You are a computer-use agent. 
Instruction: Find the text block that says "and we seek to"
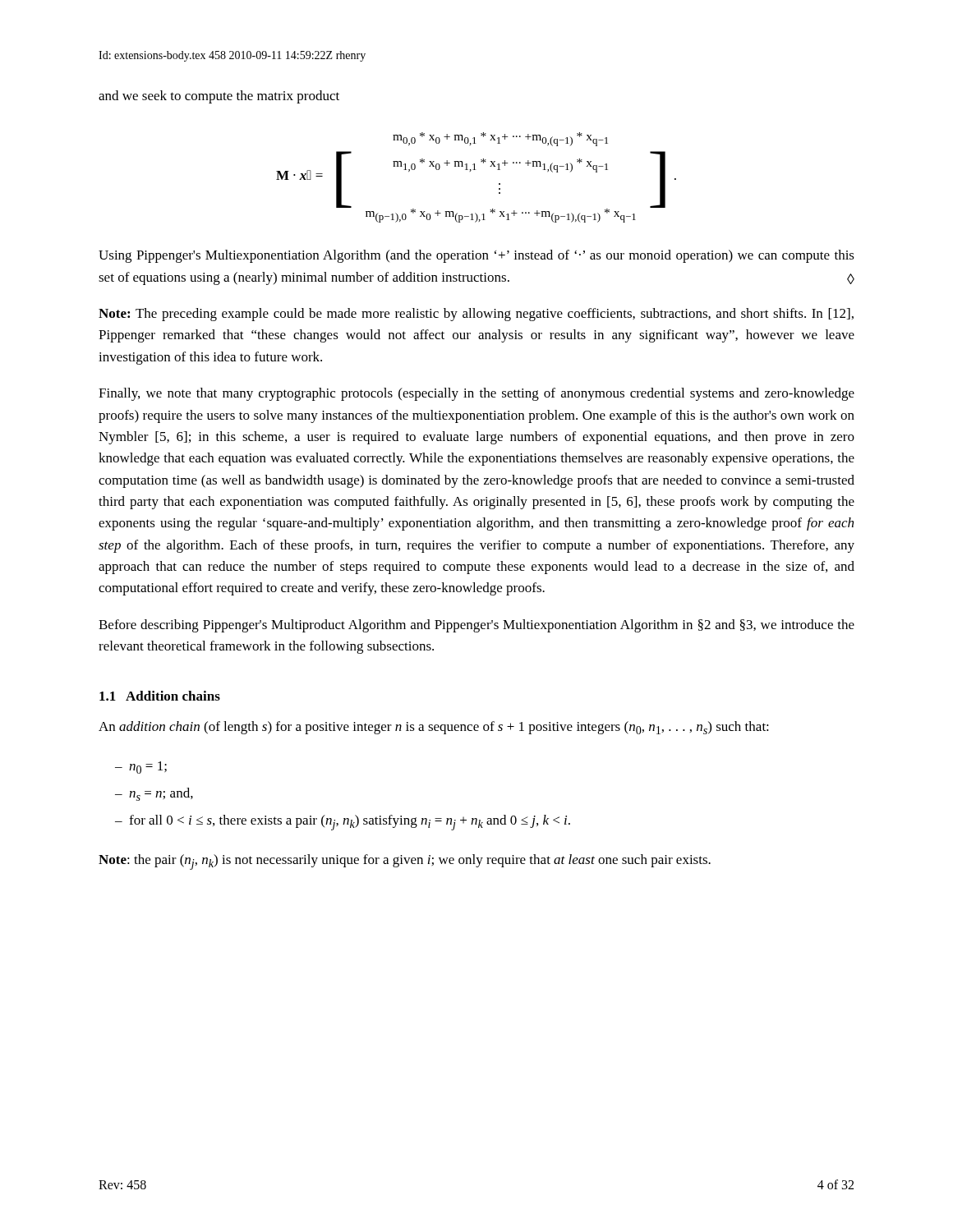click(x=219, y=96)
